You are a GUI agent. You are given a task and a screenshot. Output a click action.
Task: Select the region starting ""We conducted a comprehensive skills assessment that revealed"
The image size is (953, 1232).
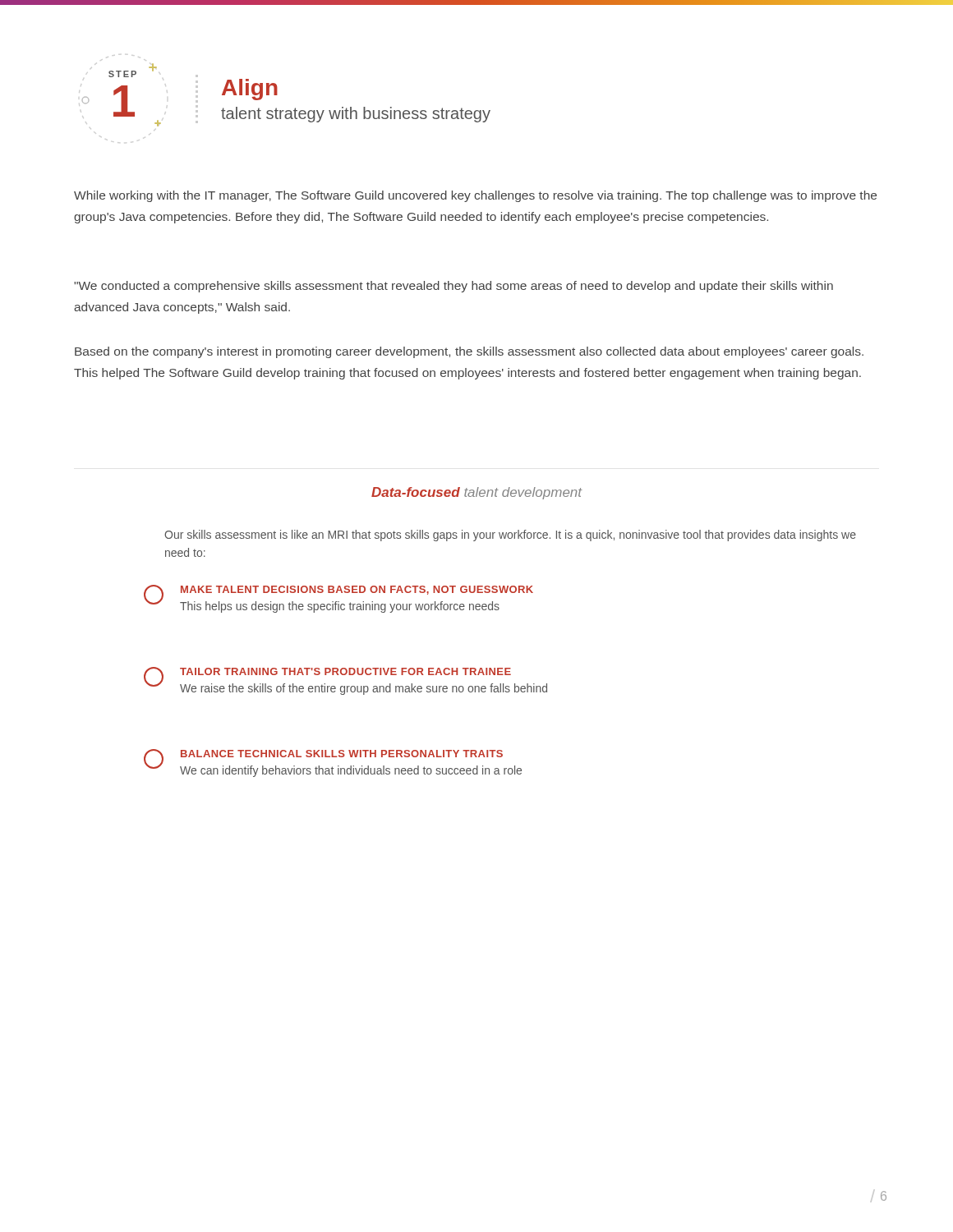(x=454, y=296)
